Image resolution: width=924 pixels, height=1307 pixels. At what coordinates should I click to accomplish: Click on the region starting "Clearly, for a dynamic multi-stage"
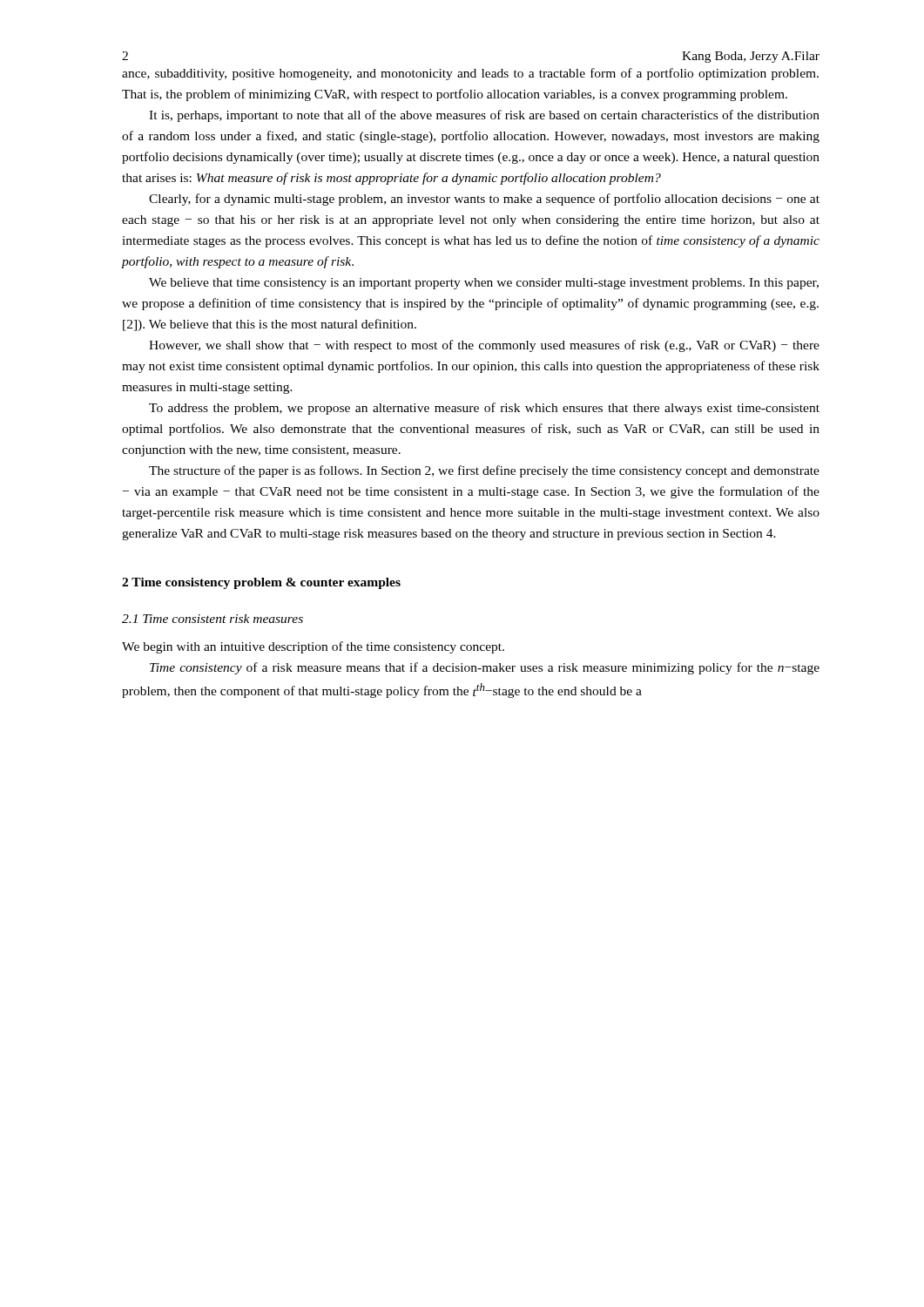[471, 230]
